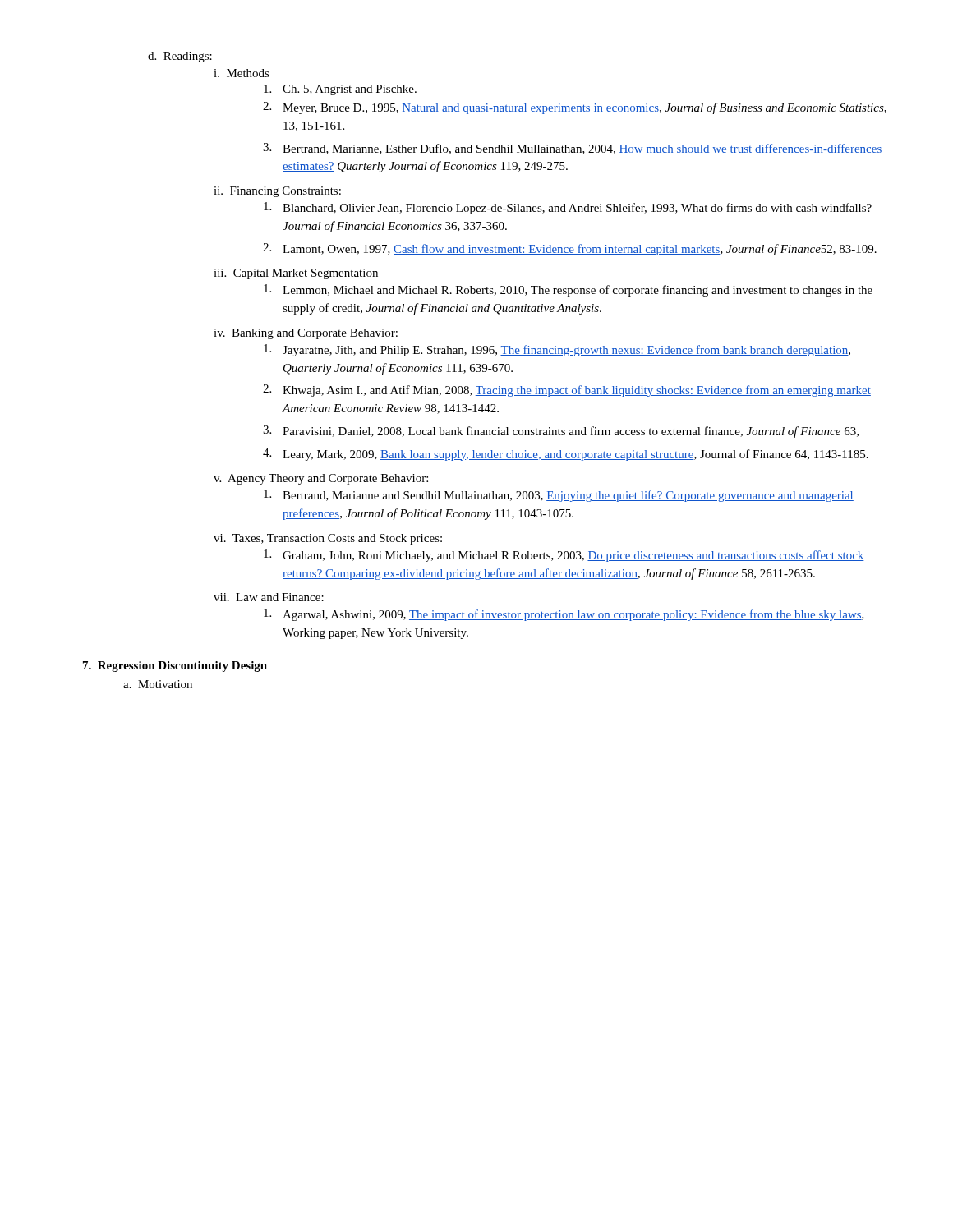Point to the region starting "iv. Banking and Corporate Behavior:"
The image size is (953, 1232).
[x=306, y=332]
